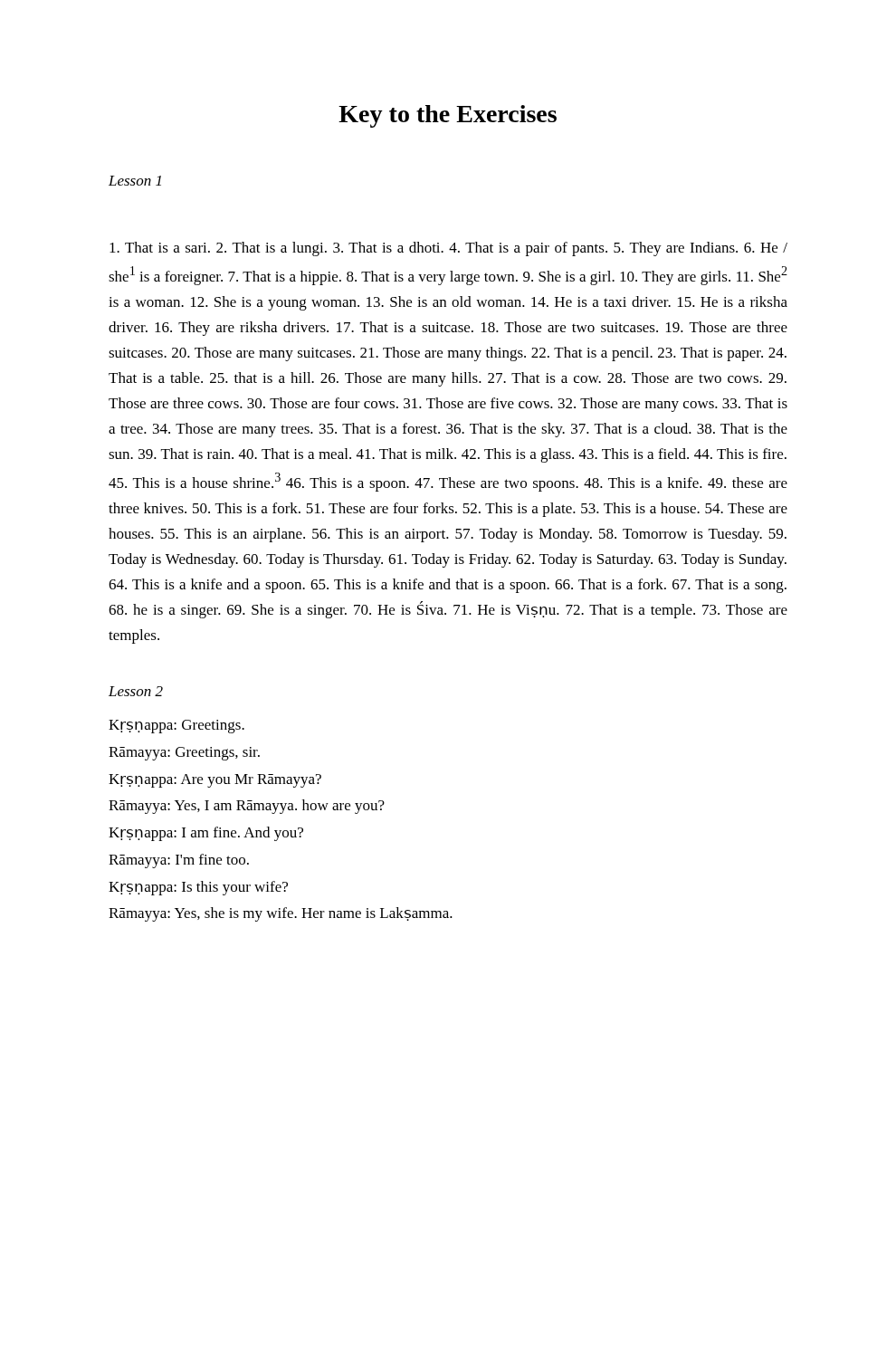Find the region starting "Rāmayya: I'm fine too."
This screenshot has width=896, height=1358.
pyautogui.click(x=179, y=859)
